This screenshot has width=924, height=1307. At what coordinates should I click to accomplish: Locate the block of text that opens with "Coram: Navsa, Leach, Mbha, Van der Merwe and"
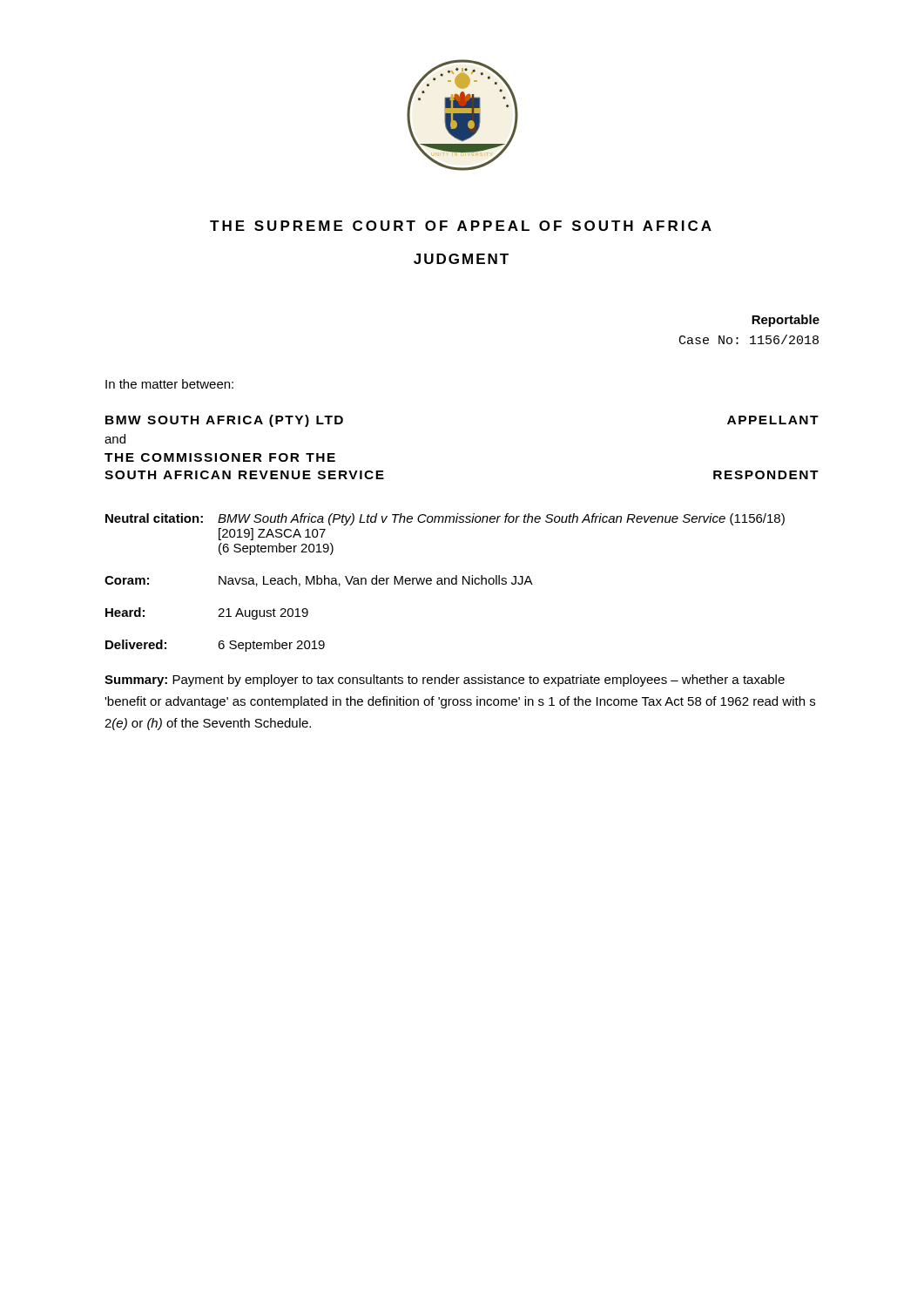[x=462, y=580]
